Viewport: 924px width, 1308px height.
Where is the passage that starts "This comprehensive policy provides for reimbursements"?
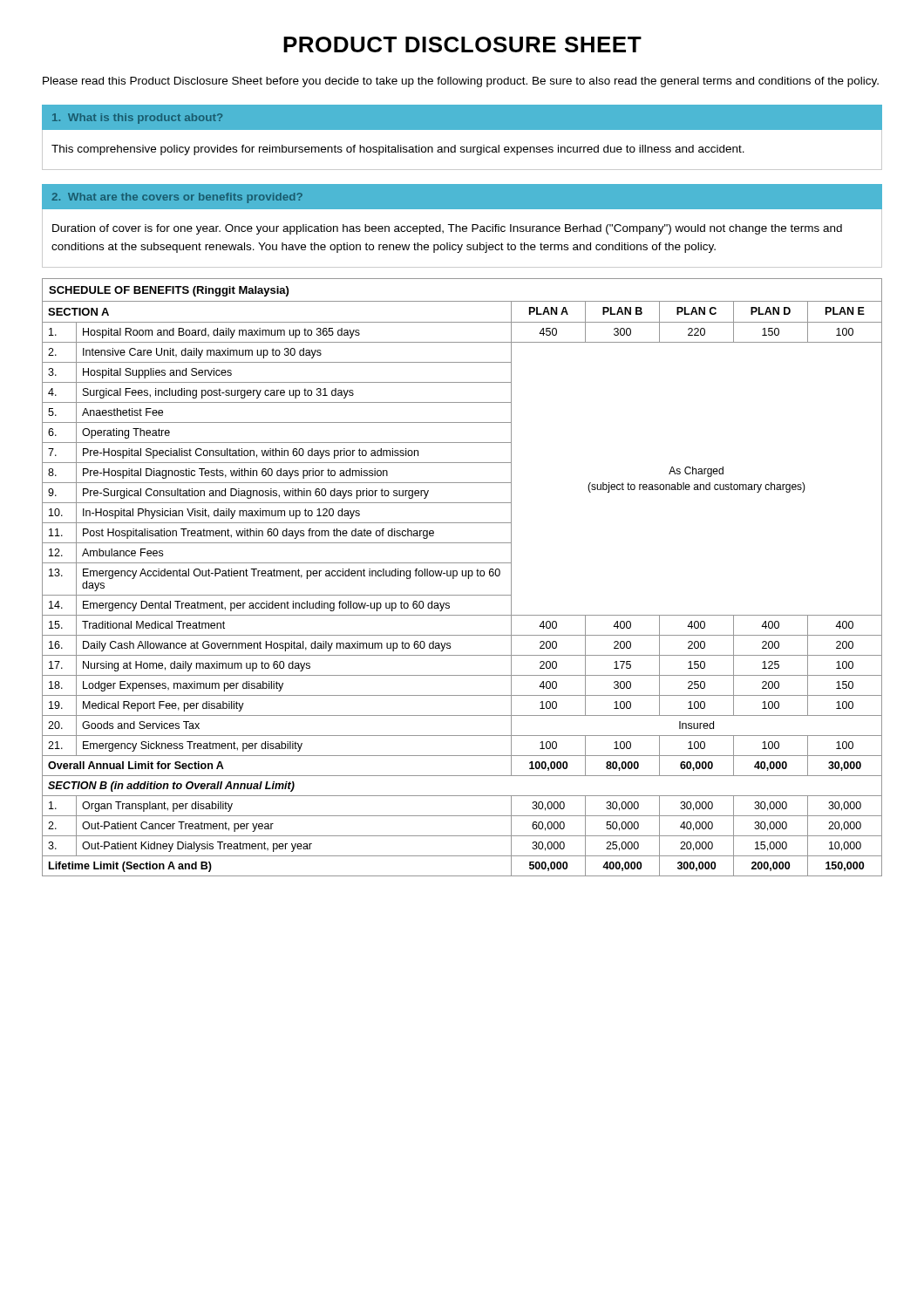point(398,149)
